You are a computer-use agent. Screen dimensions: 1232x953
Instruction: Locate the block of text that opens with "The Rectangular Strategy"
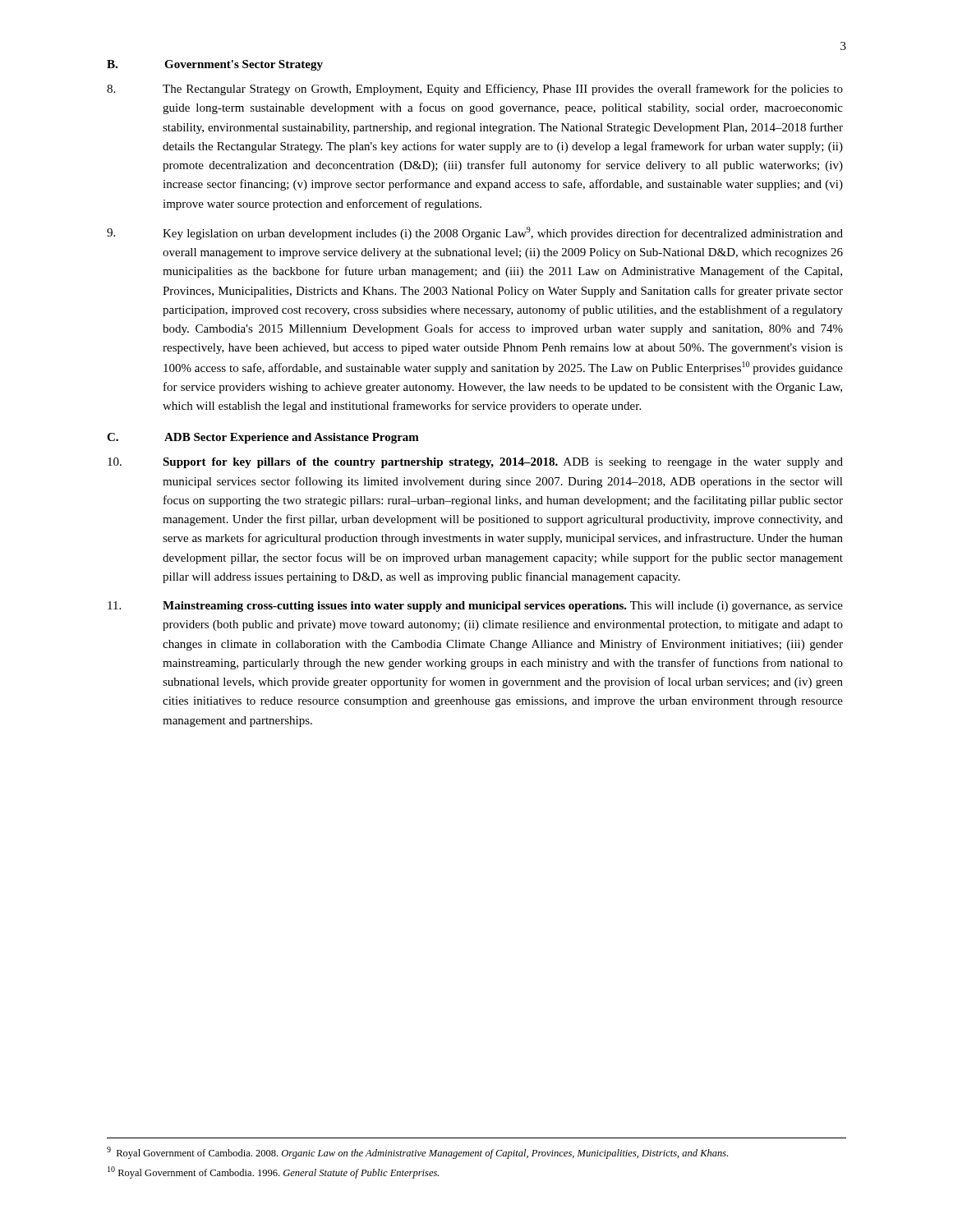(475, 147)
